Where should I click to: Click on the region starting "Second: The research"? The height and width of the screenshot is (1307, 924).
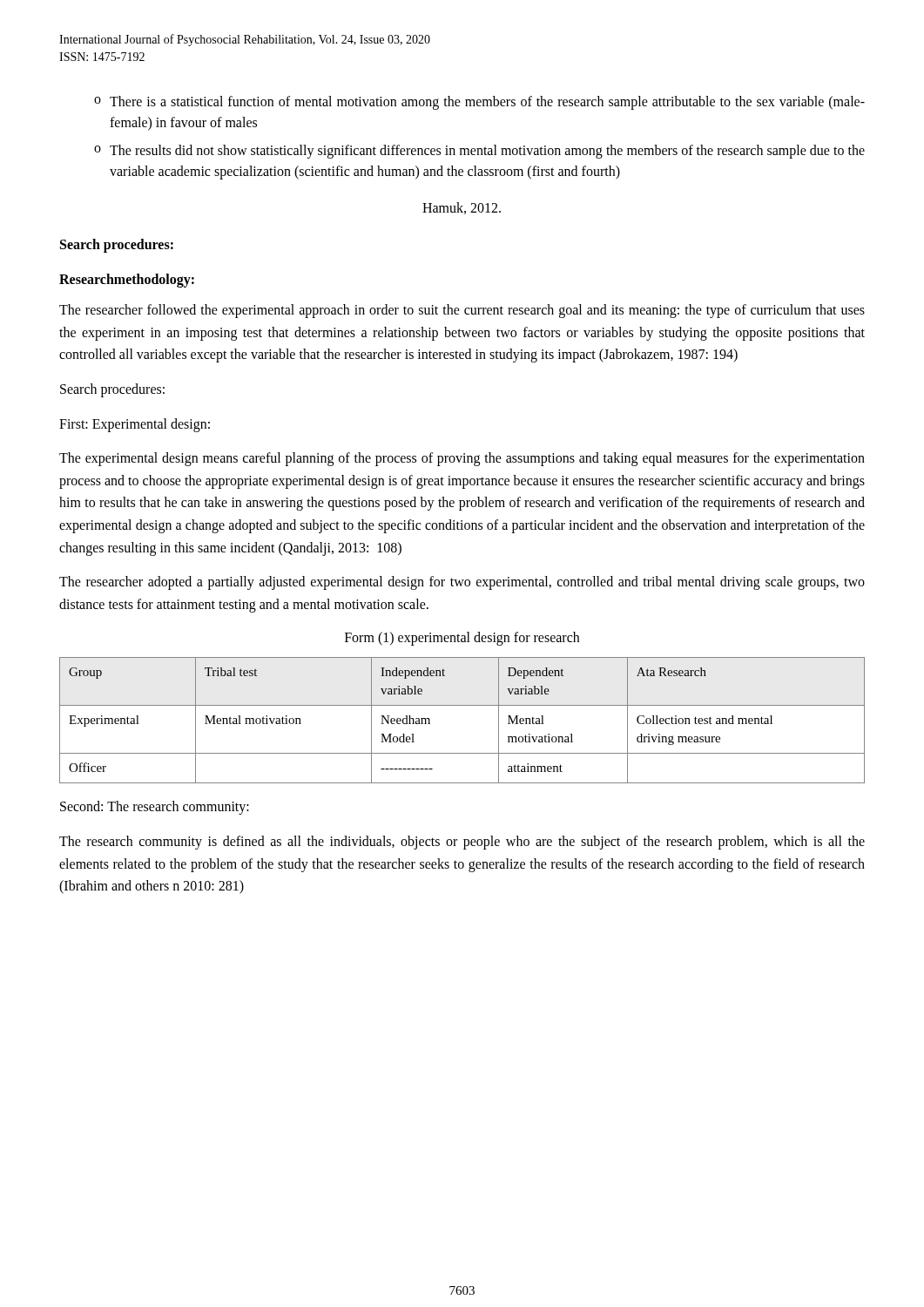[154, 807]
